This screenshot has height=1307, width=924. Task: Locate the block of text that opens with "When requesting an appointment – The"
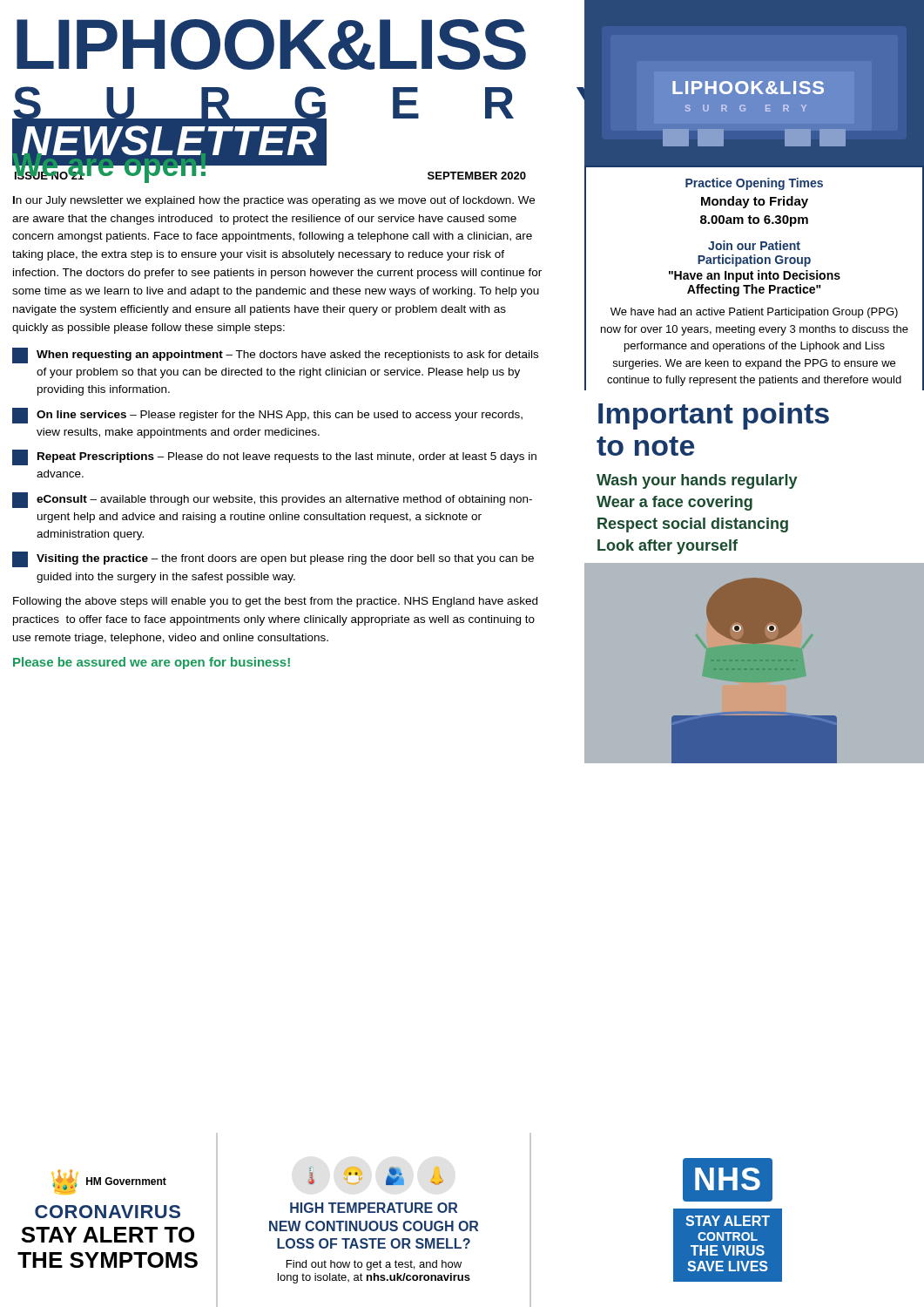click(279, 372)
